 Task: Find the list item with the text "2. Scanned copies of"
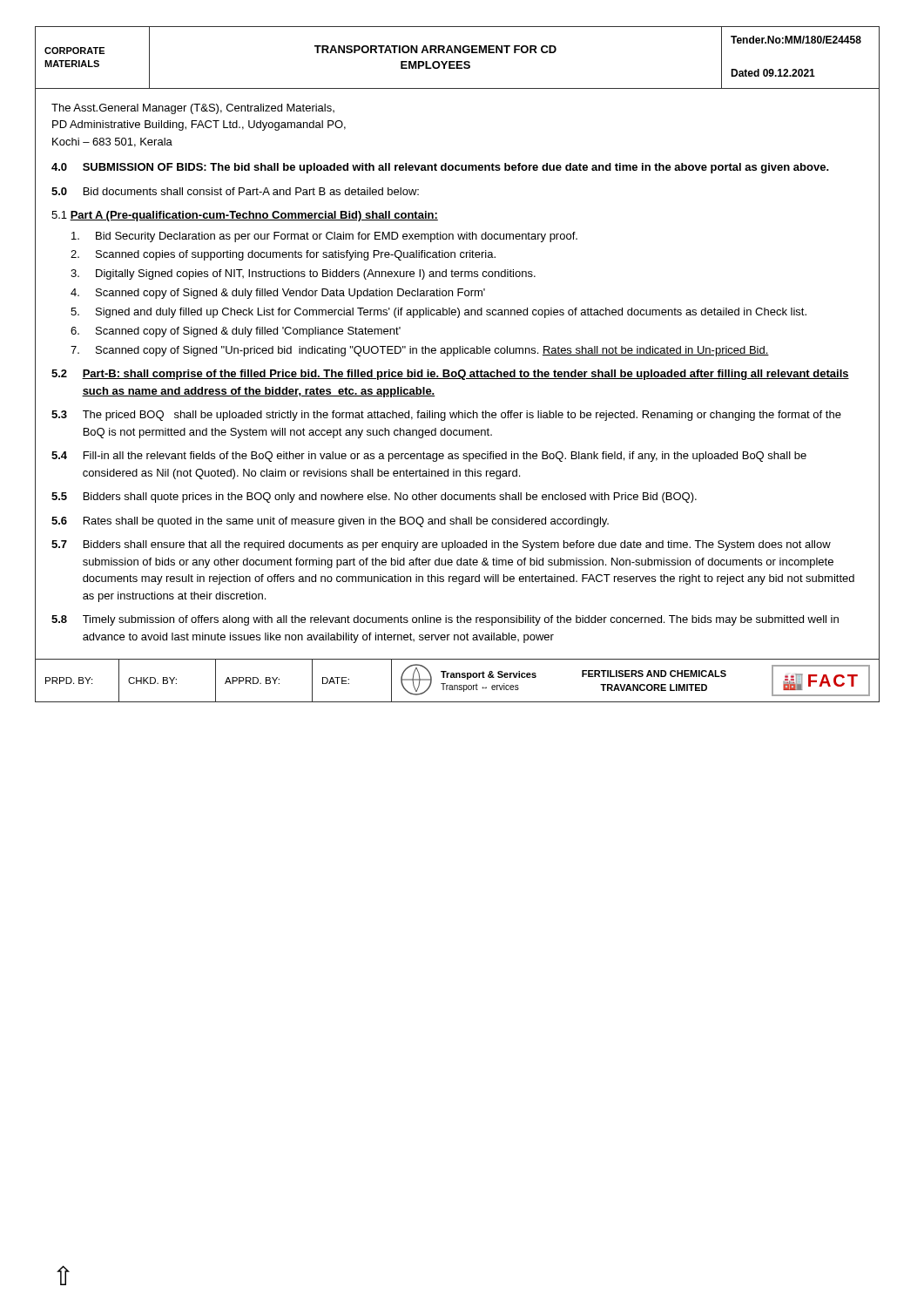[457, 255]
